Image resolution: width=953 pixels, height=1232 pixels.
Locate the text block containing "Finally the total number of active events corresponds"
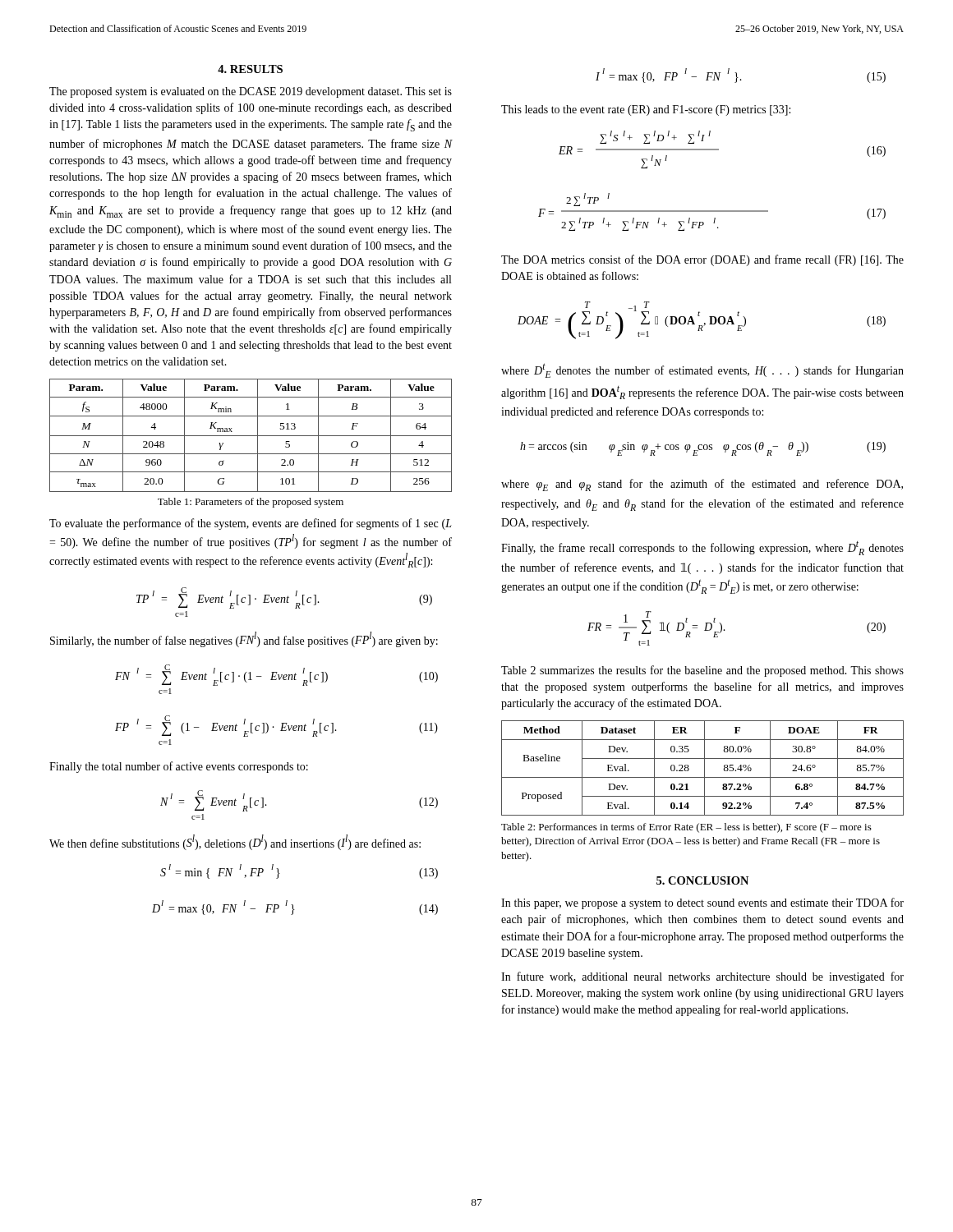coord(179,766)
